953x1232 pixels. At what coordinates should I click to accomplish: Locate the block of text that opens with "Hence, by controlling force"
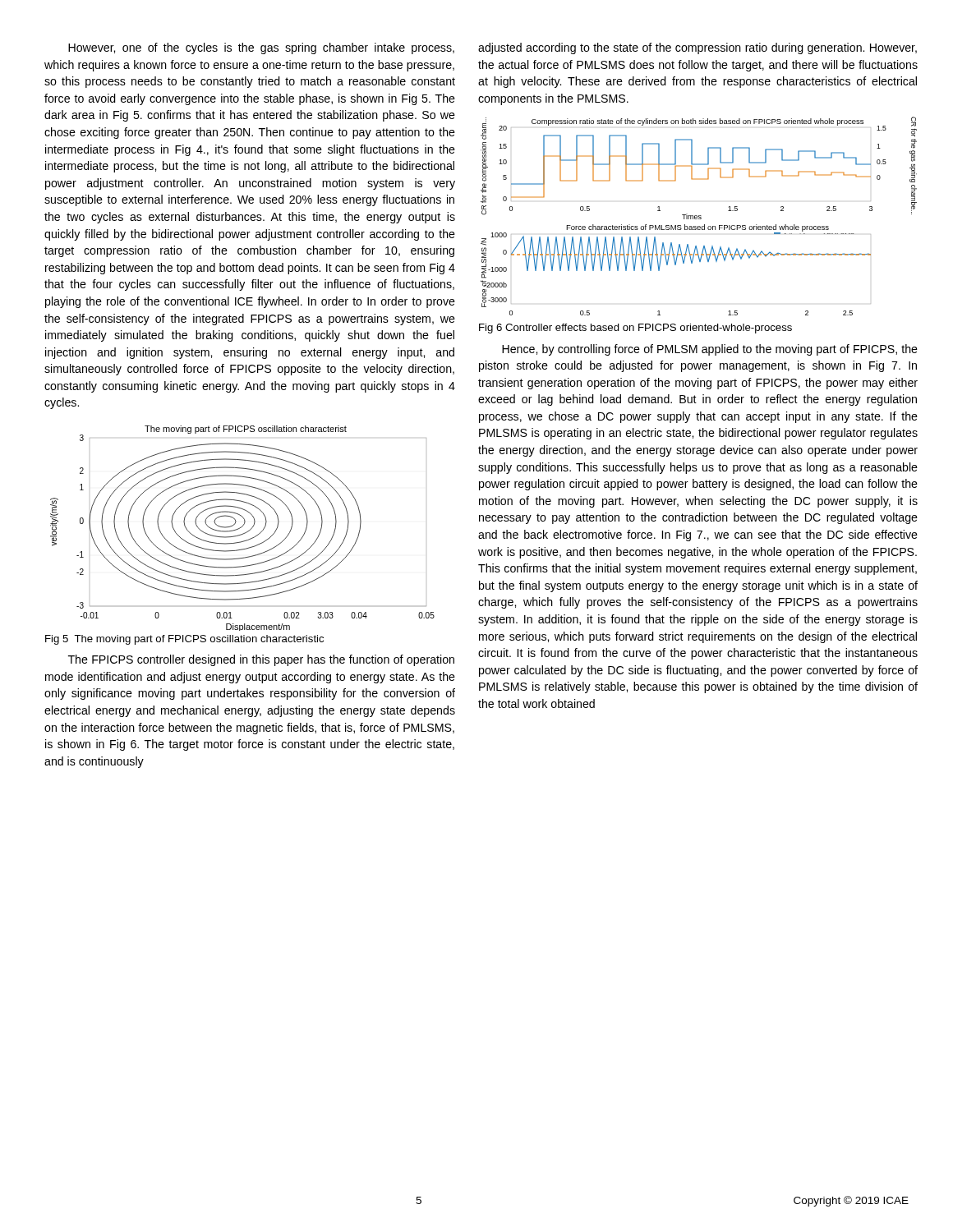pos(698,526)
